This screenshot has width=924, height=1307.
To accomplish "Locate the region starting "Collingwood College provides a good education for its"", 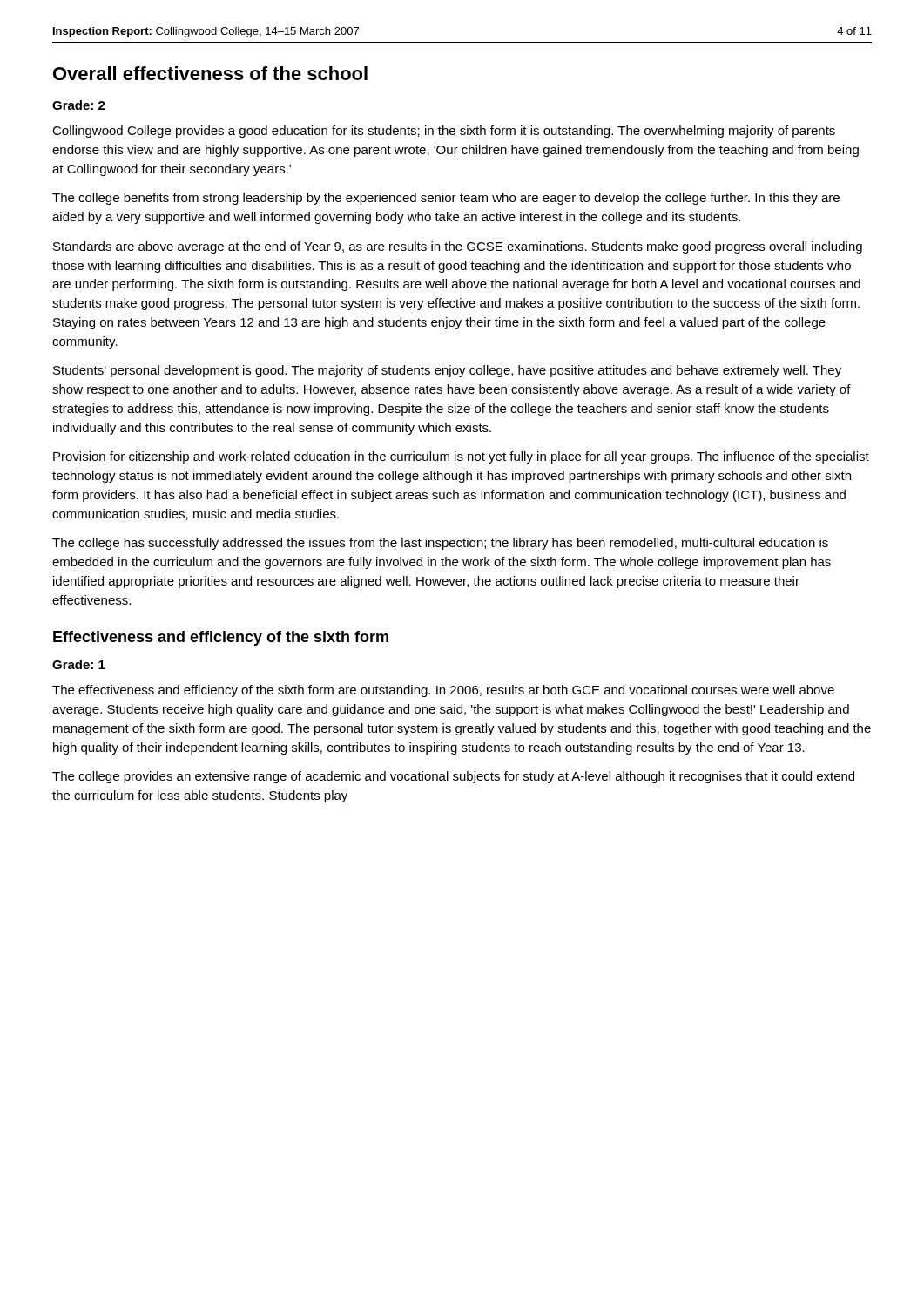I will point(462,150).
